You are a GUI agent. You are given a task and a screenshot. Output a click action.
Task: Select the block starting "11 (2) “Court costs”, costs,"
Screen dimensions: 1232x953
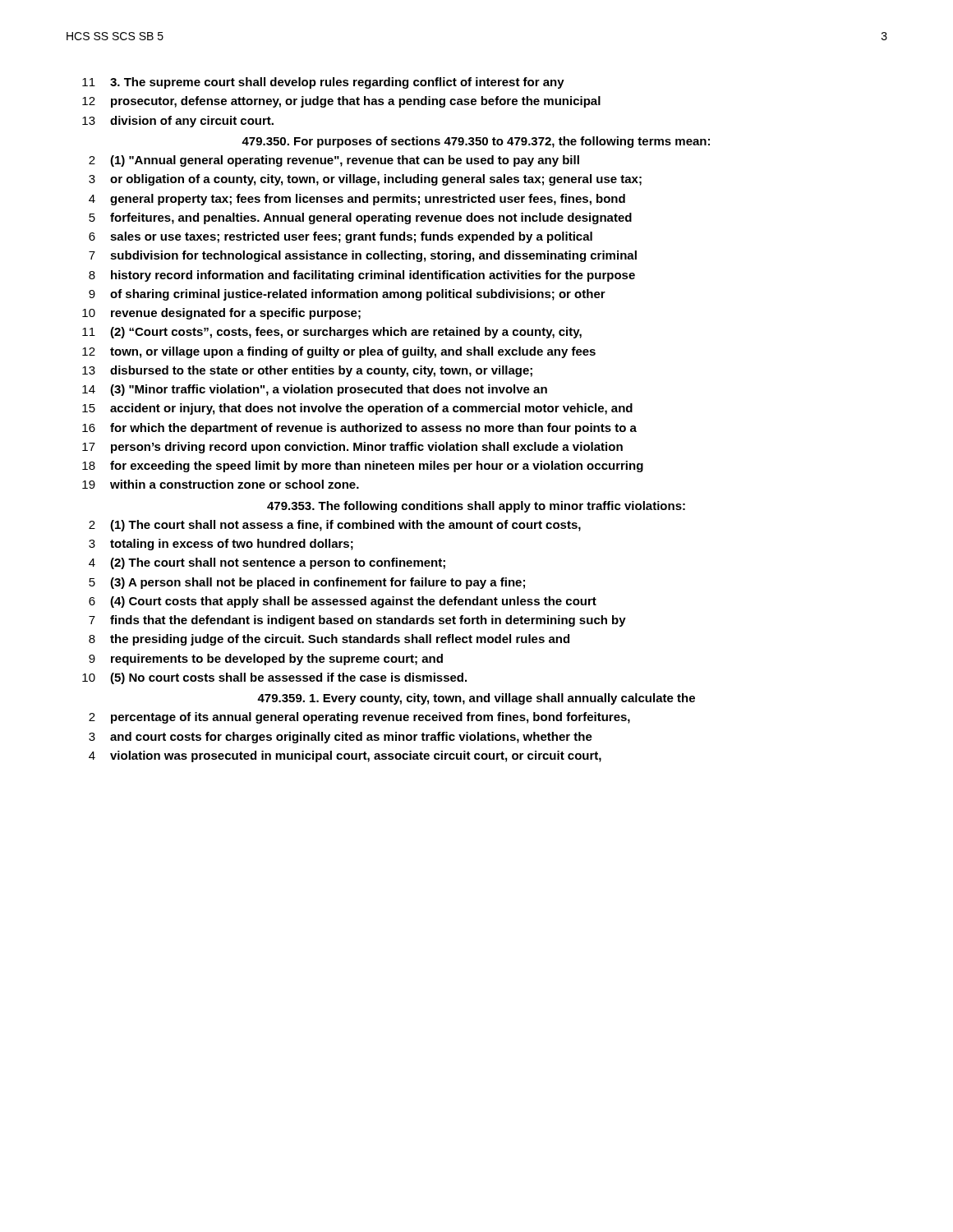[476, 351]
